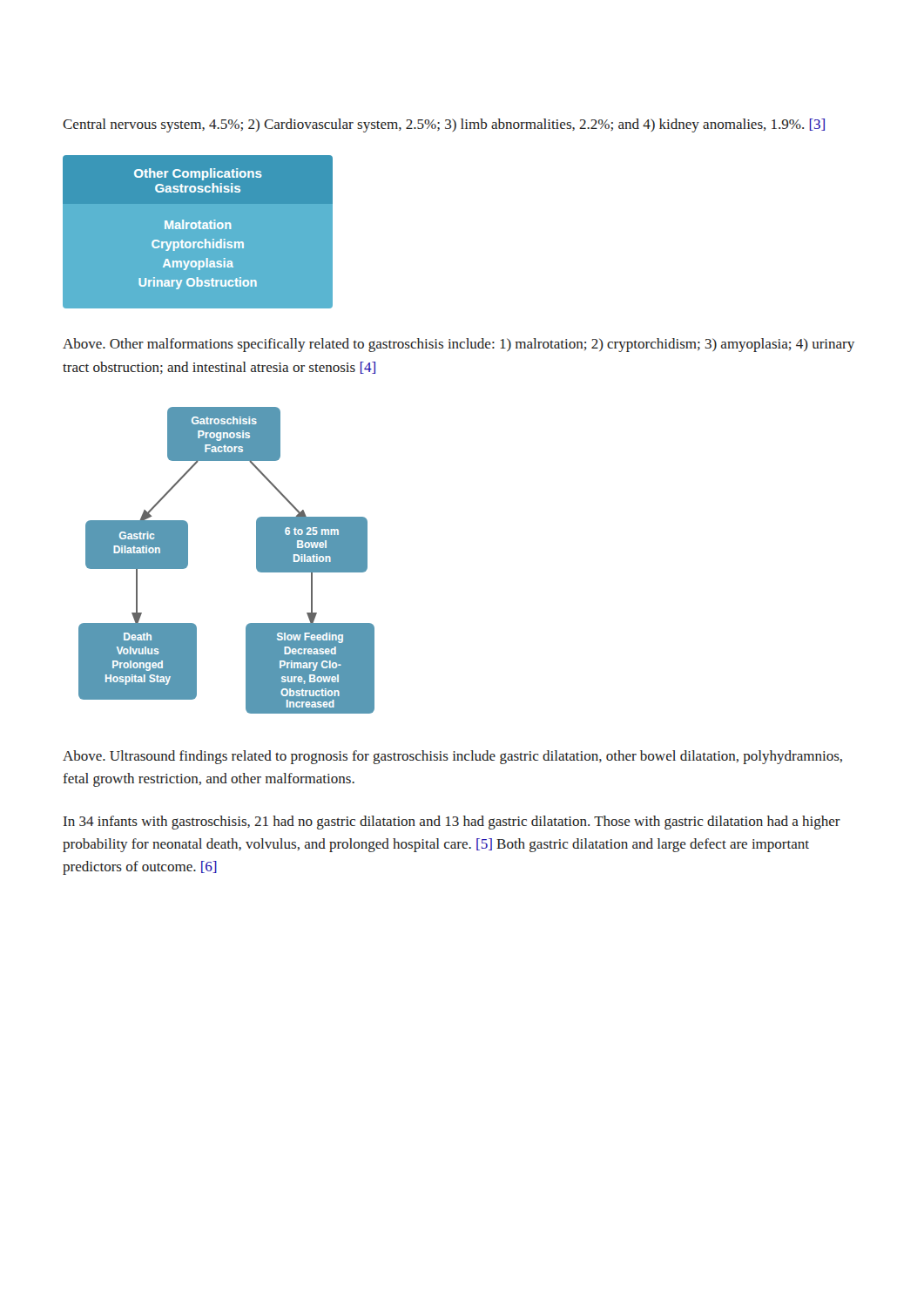Click on the text block that reads "Above. Ultrasound findings related to prognosis for gastroschisis"

(x=453, y=767)
